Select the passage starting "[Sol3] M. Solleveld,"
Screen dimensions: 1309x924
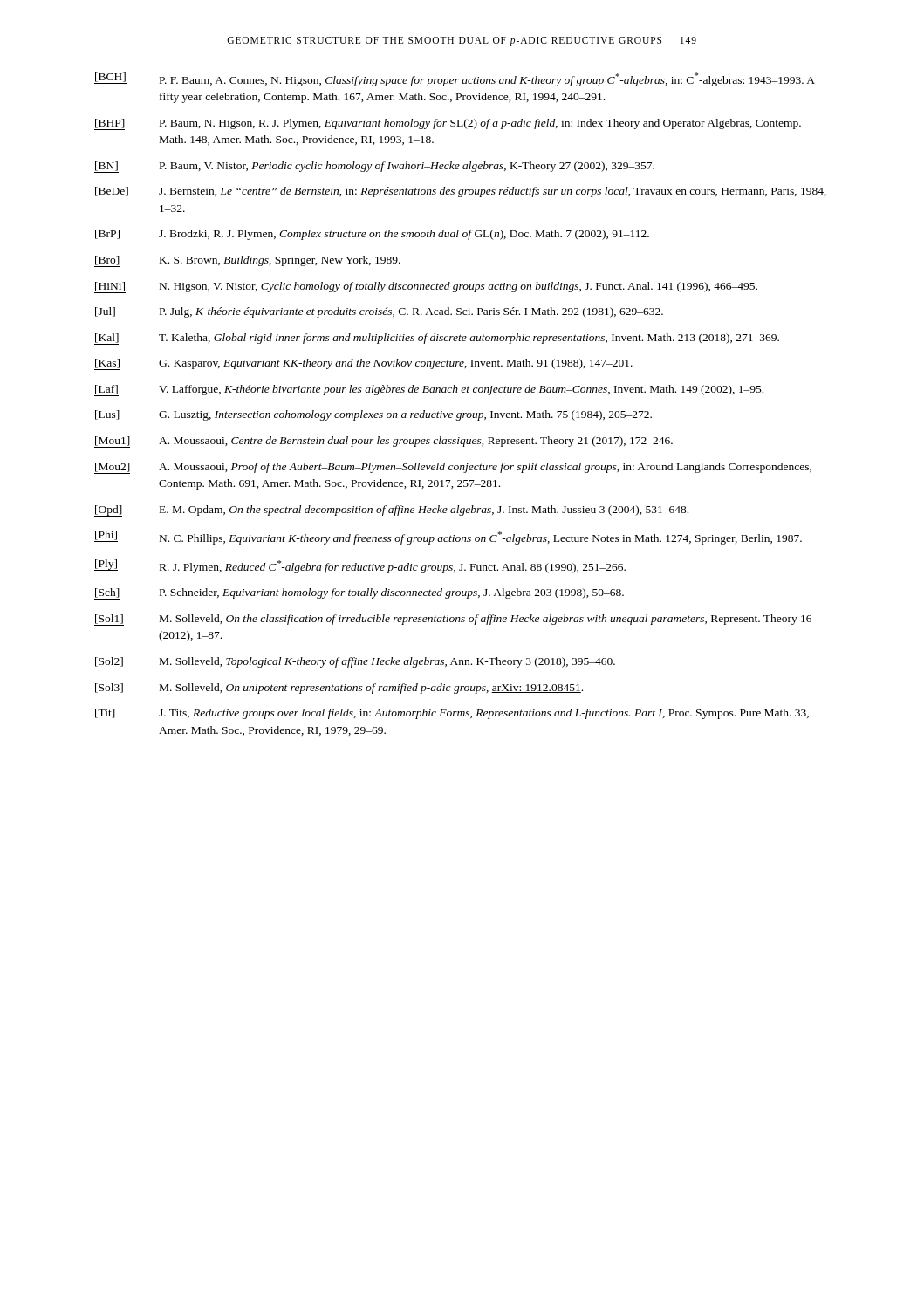[x=462, y=687]
